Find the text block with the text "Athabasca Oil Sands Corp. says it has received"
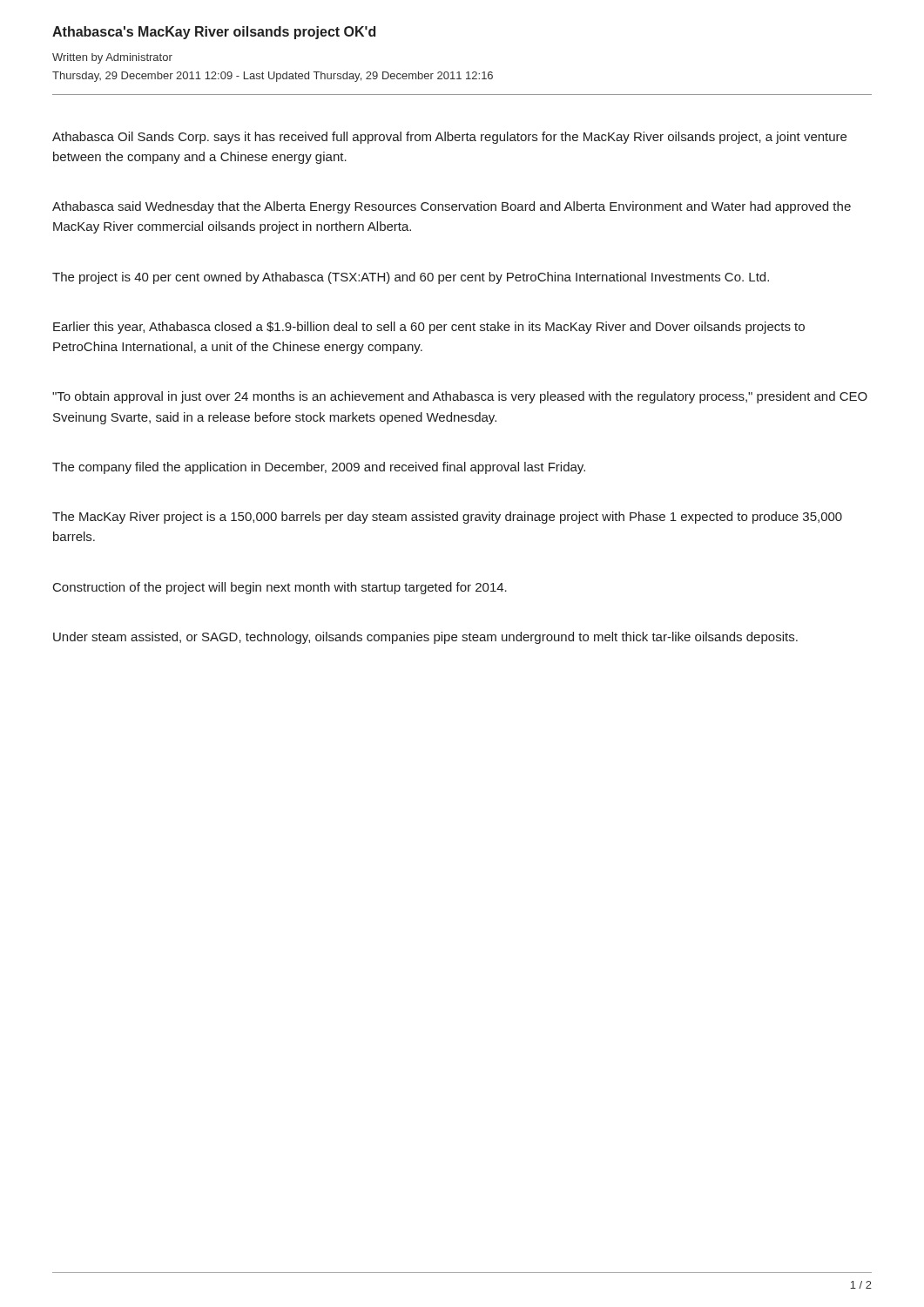The height and width of the screenshot is (1307, 924). click(x=450, y=146)
